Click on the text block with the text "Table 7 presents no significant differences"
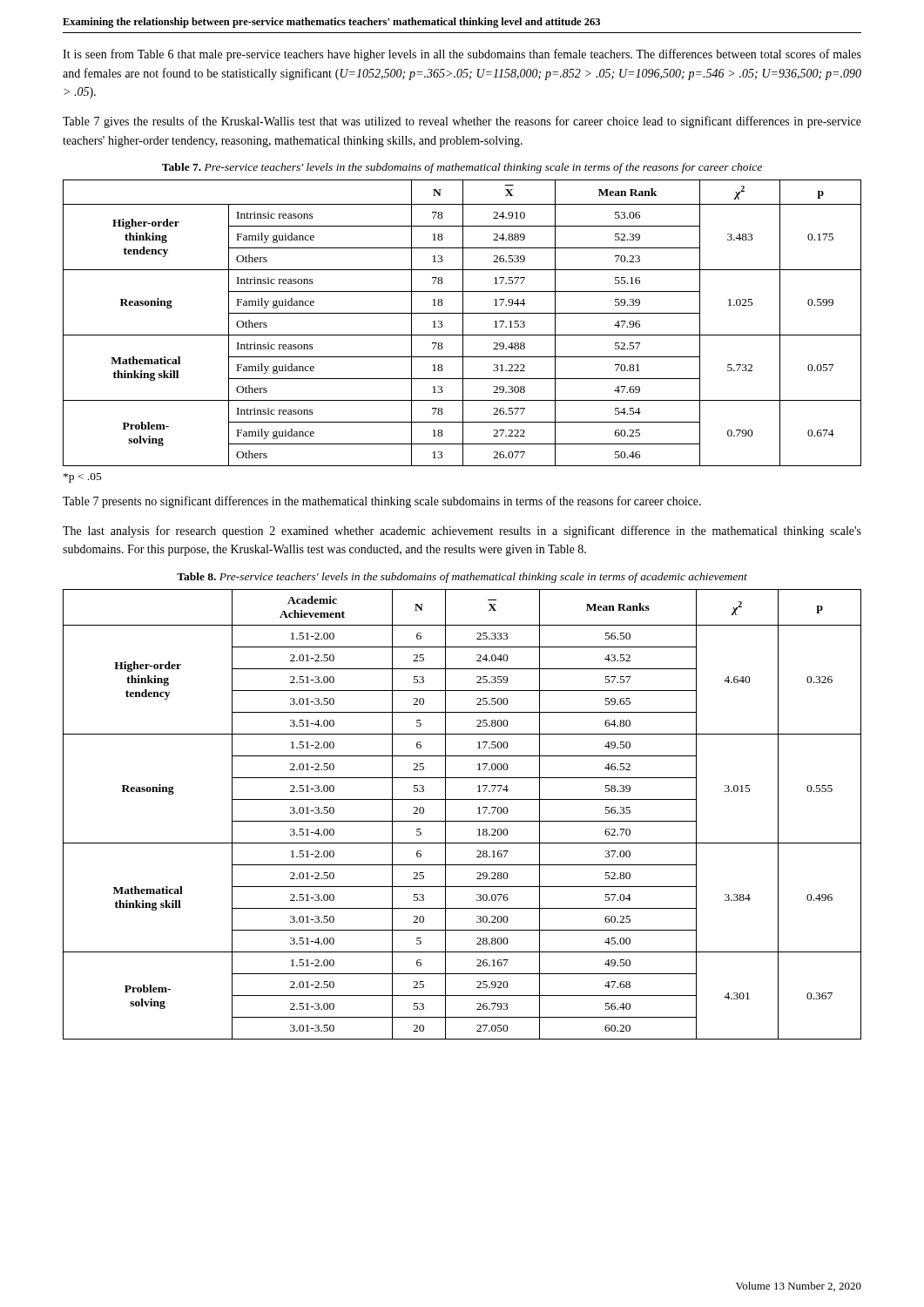This screenshot has height=1307, width=924. click(x=382, y=501)
